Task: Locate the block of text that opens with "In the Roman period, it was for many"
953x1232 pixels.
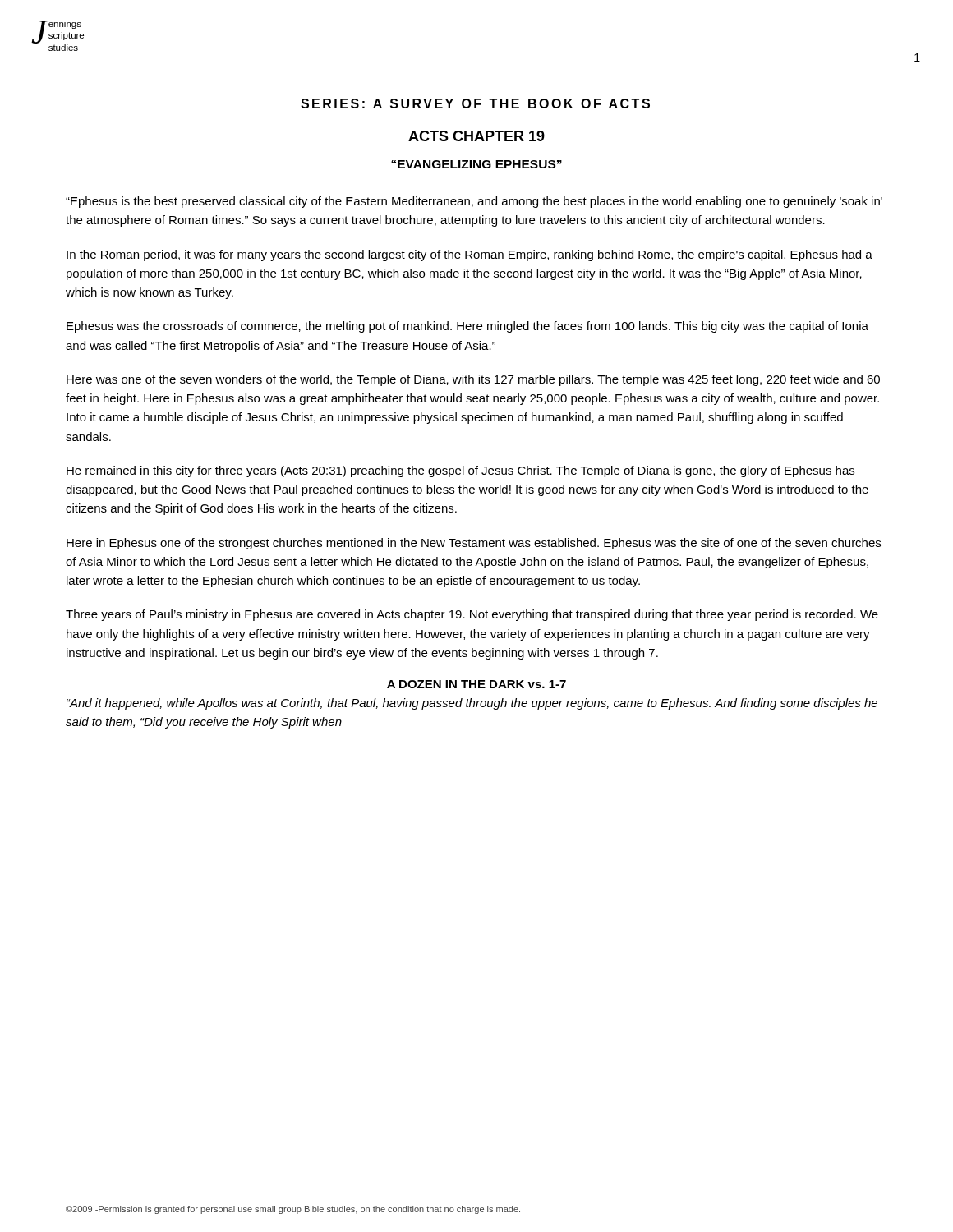Action: [469, 273]
